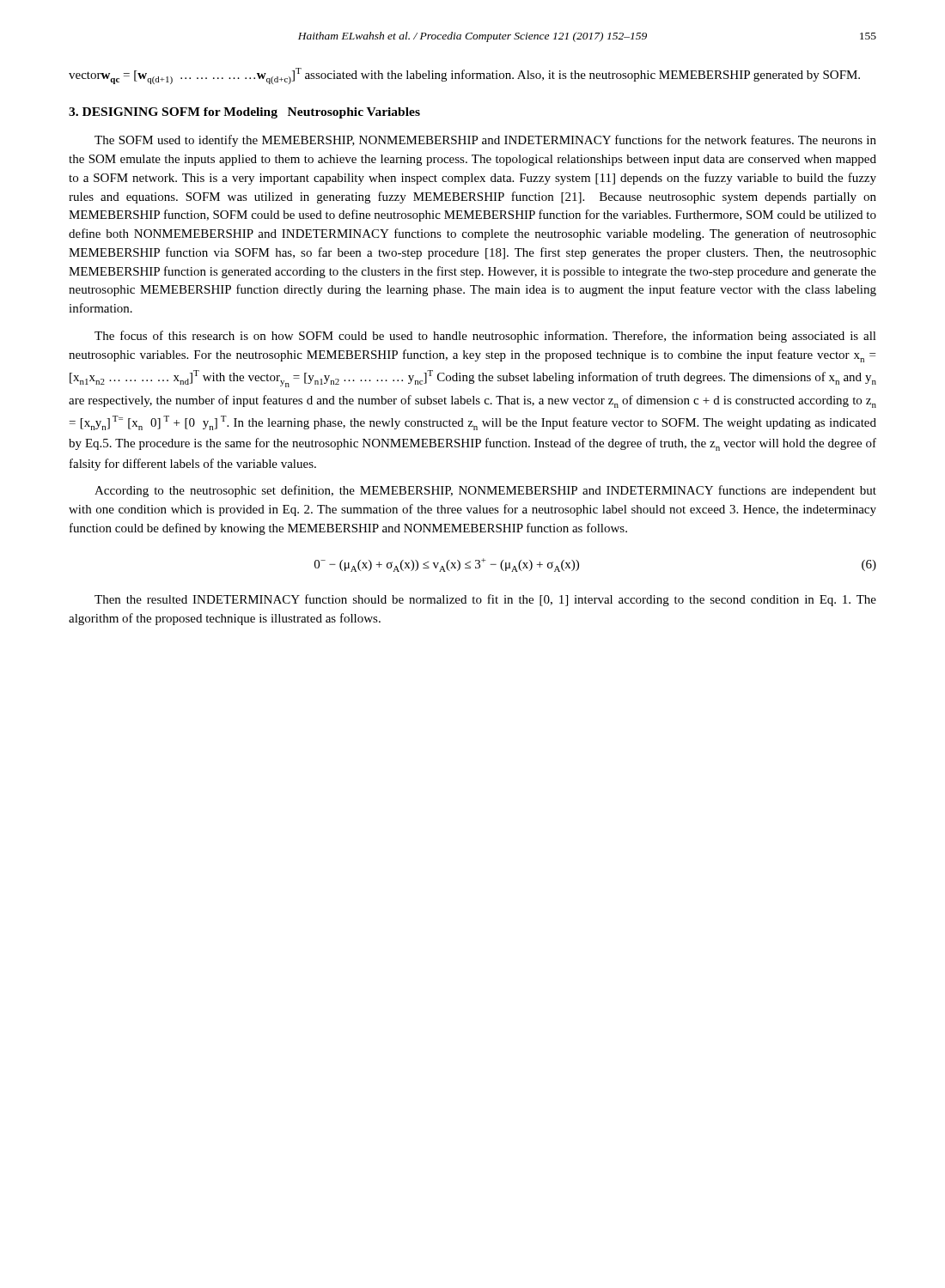Locate the text block that says "The focus of this research is on"
The height and width of the screenshot is (1288, 945).
[x=472, y=399]
